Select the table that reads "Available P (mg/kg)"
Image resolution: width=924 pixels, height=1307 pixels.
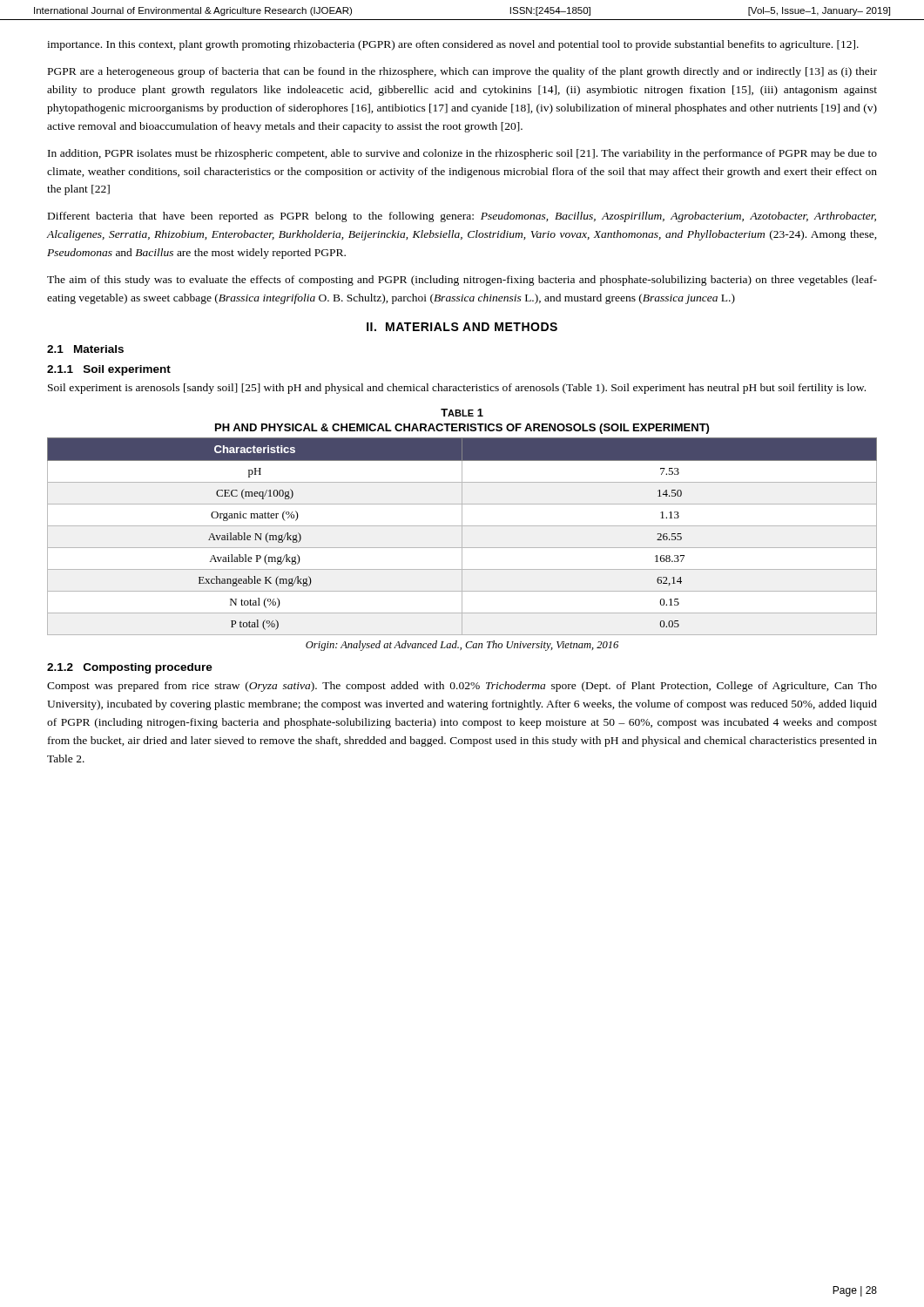[x=462, y=536]
